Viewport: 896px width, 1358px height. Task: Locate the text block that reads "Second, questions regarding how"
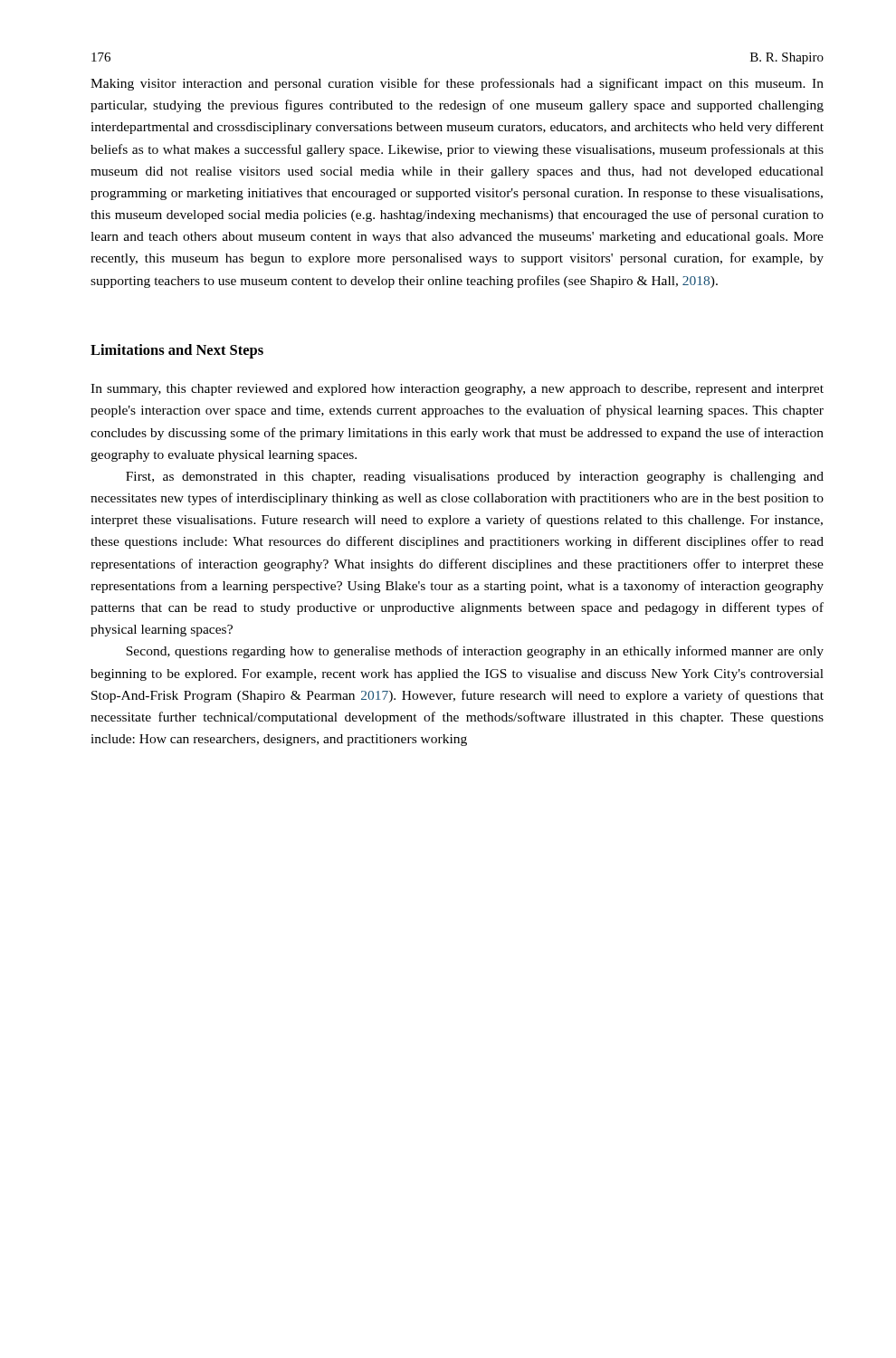tap(457, 695)
